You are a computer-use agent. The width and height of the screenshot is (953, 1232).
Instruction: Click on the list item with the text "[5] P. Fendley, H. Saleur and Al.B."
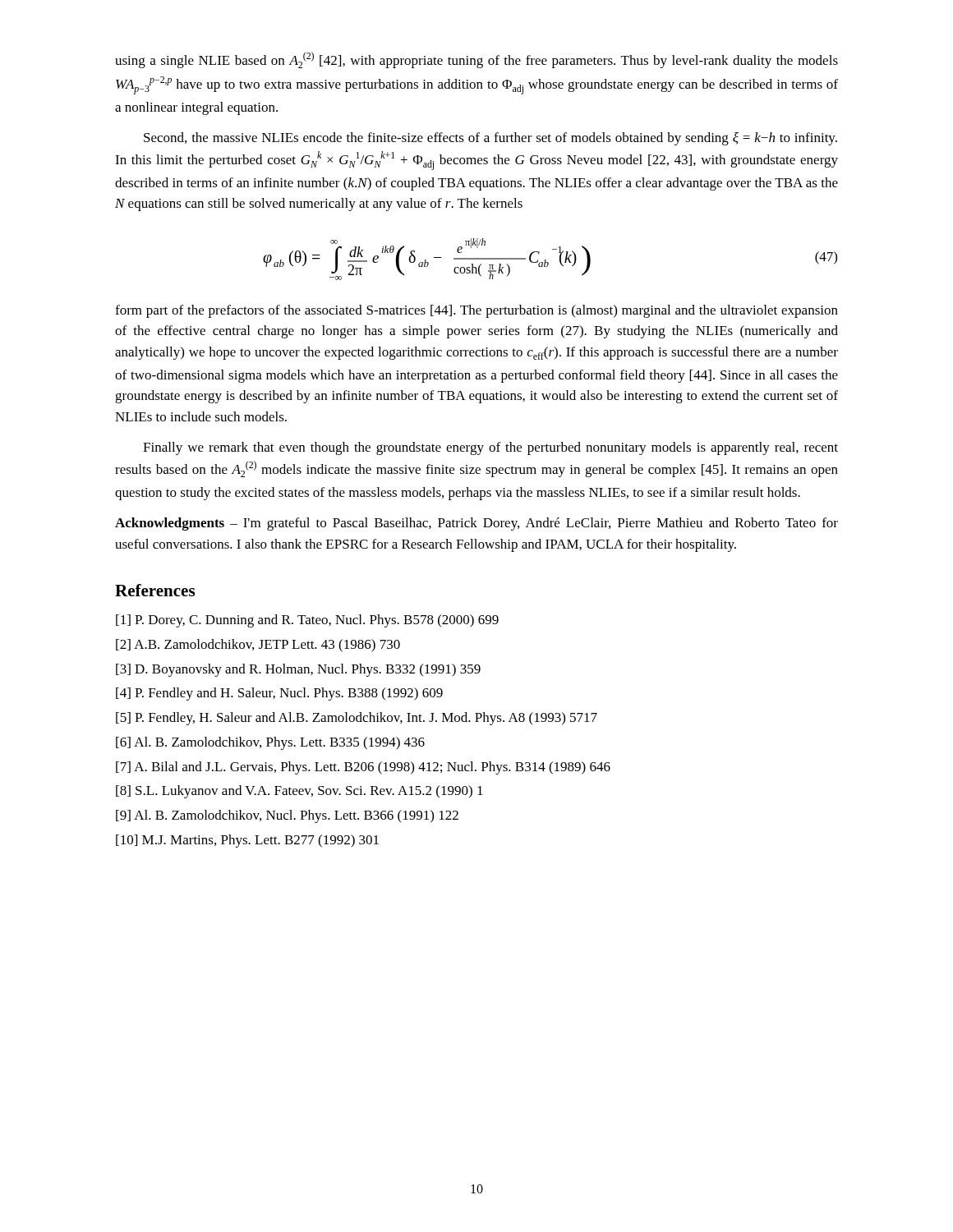pos(476,718)
